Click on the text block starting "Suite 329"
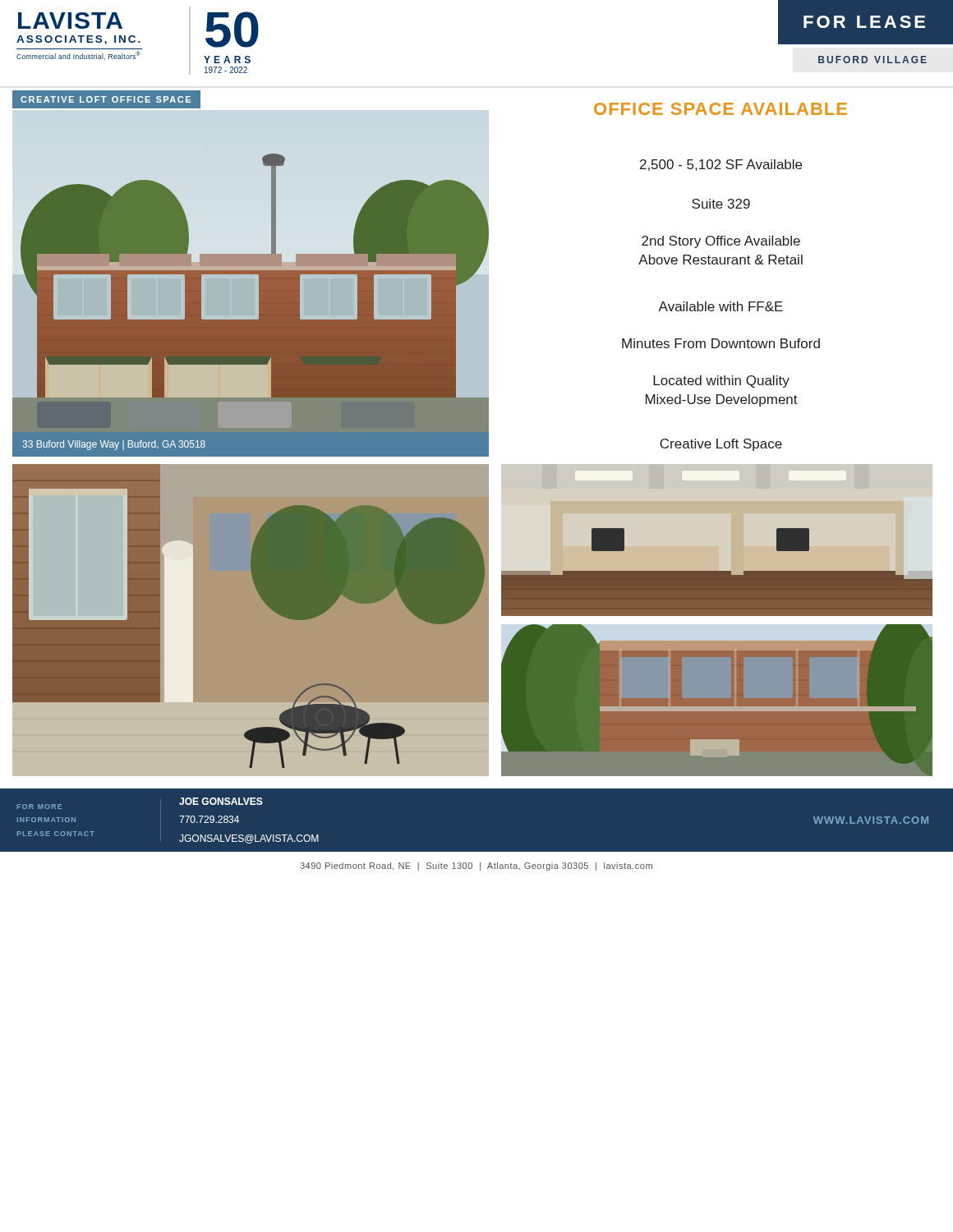 [x=721, y=204]
